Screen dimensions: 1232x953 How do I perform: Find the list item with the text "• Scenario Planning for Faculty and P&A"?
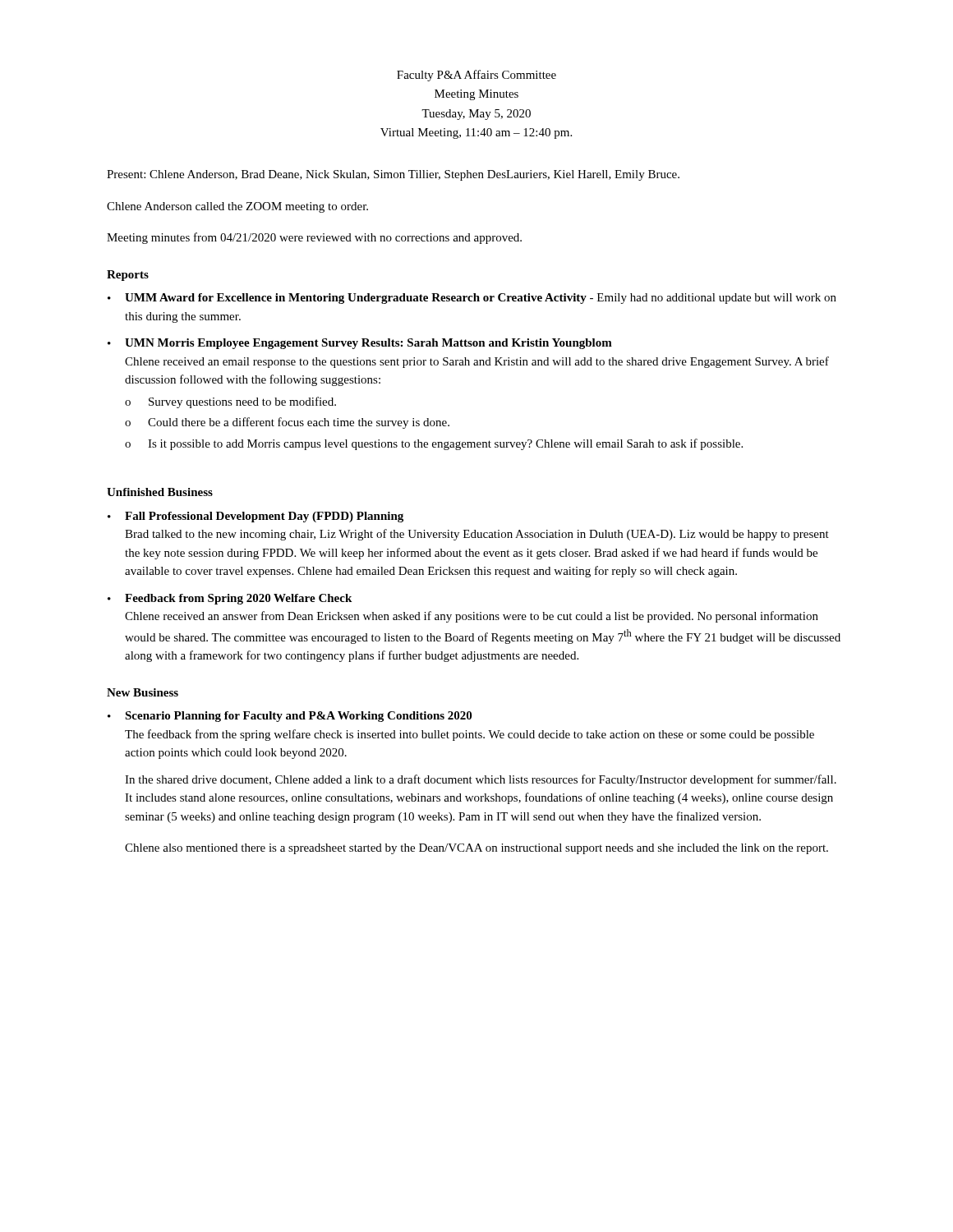tap(476, 734)
